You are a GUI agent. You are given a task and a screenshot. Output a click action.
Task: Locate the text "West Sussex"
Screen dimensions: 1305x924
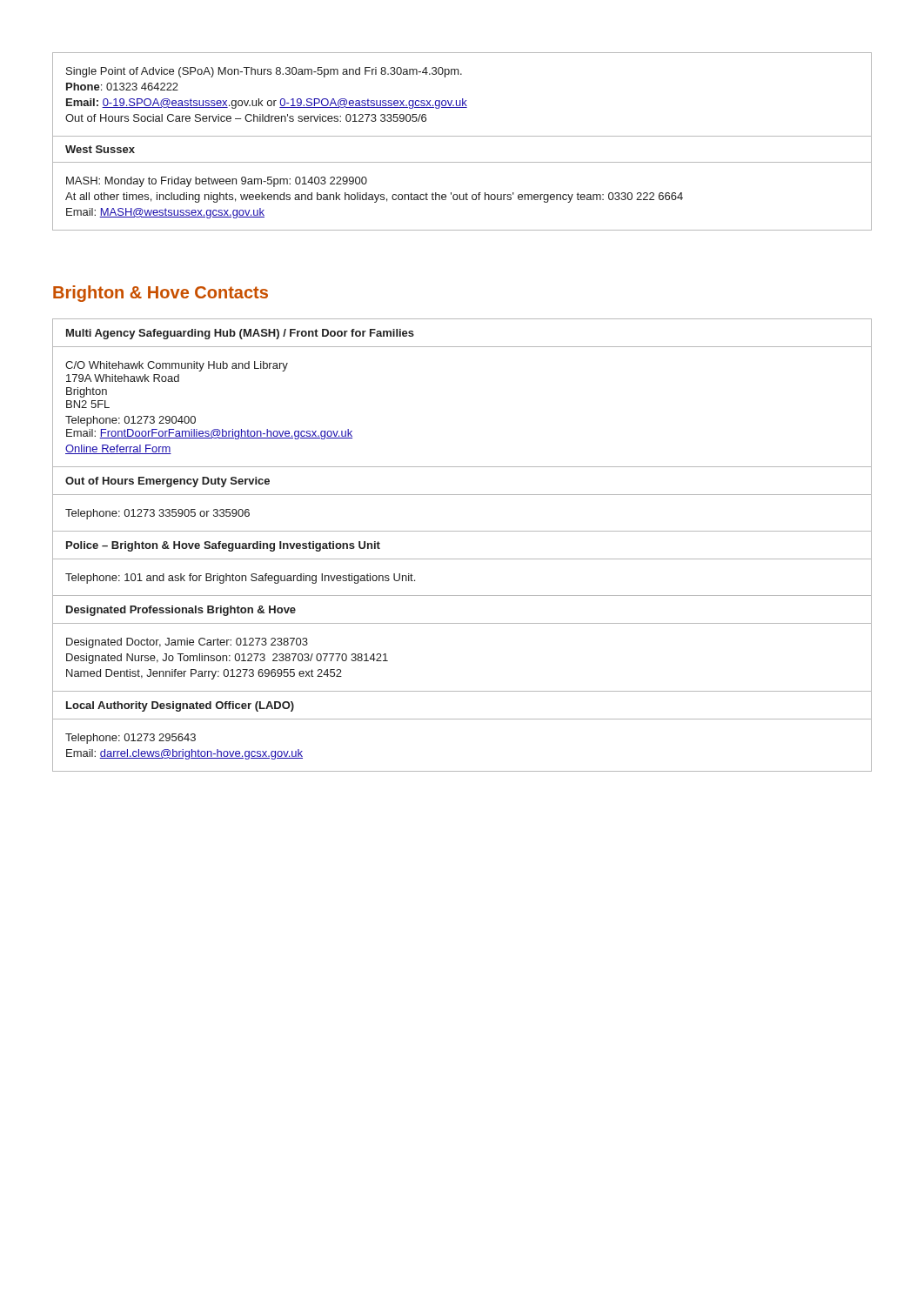(x=100, y=149)
